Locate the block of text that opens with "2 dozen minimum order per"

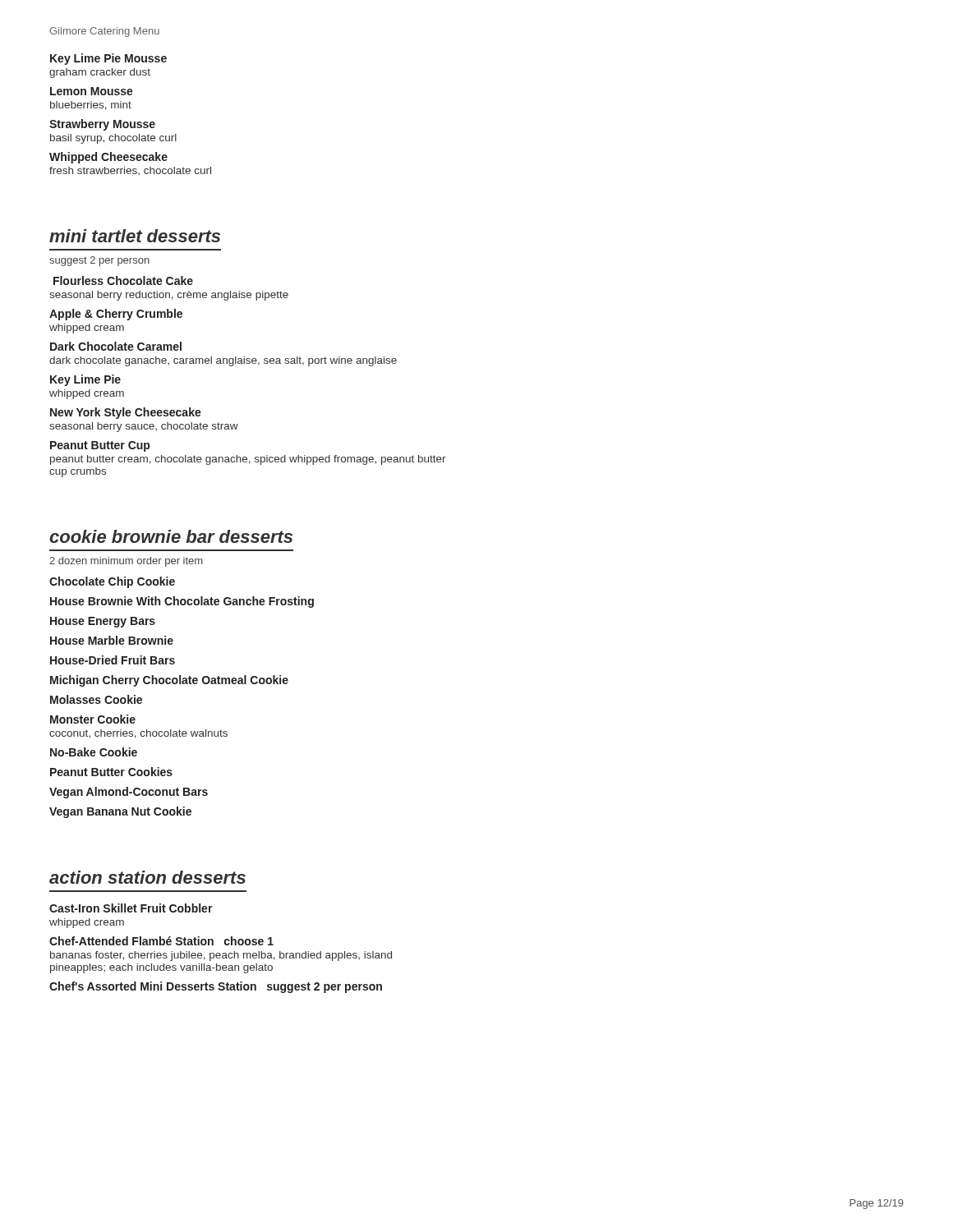point(126,561)
